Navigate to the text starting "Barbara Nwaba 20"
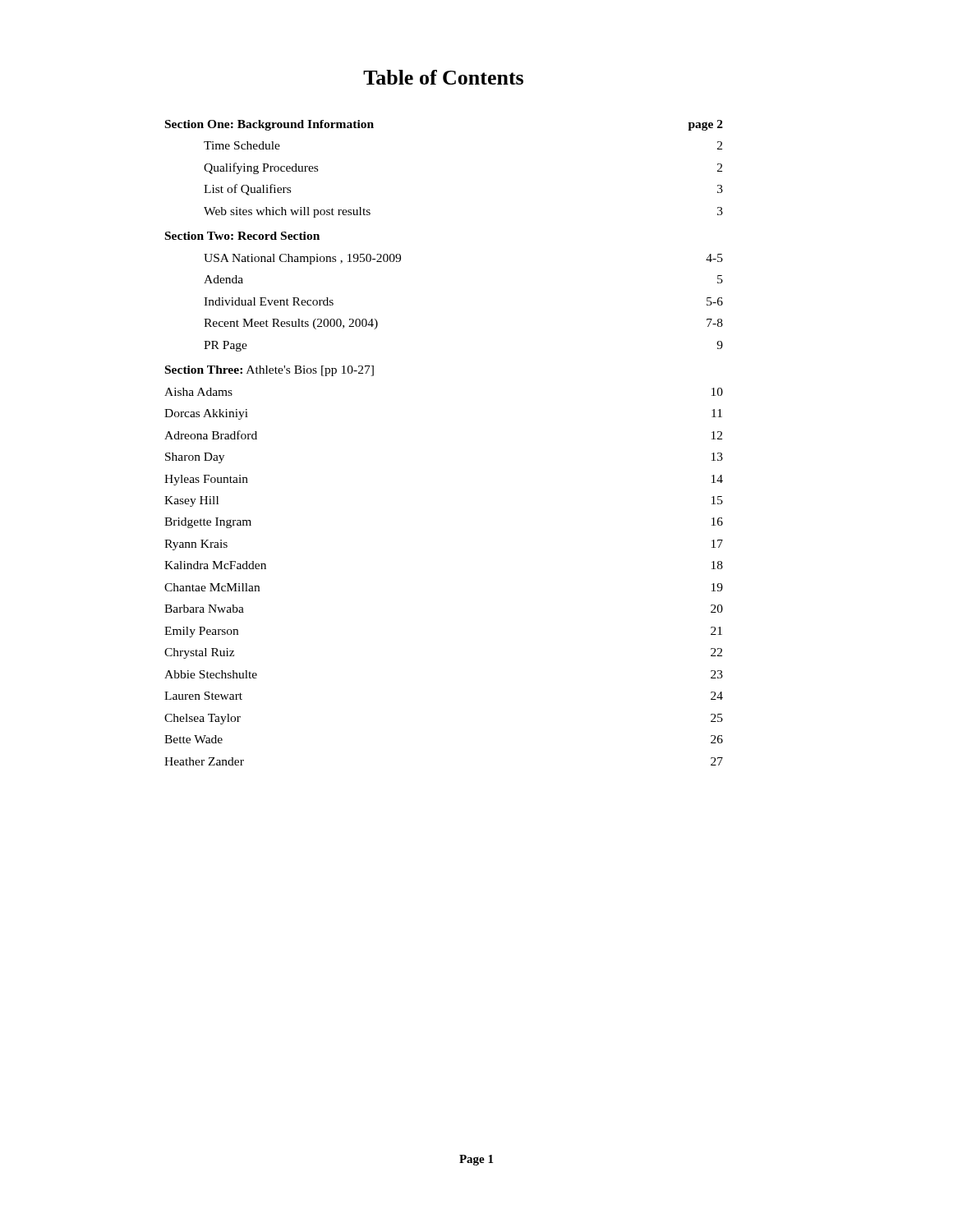The height and width of the screenshot is (1232, 953). 203,608
